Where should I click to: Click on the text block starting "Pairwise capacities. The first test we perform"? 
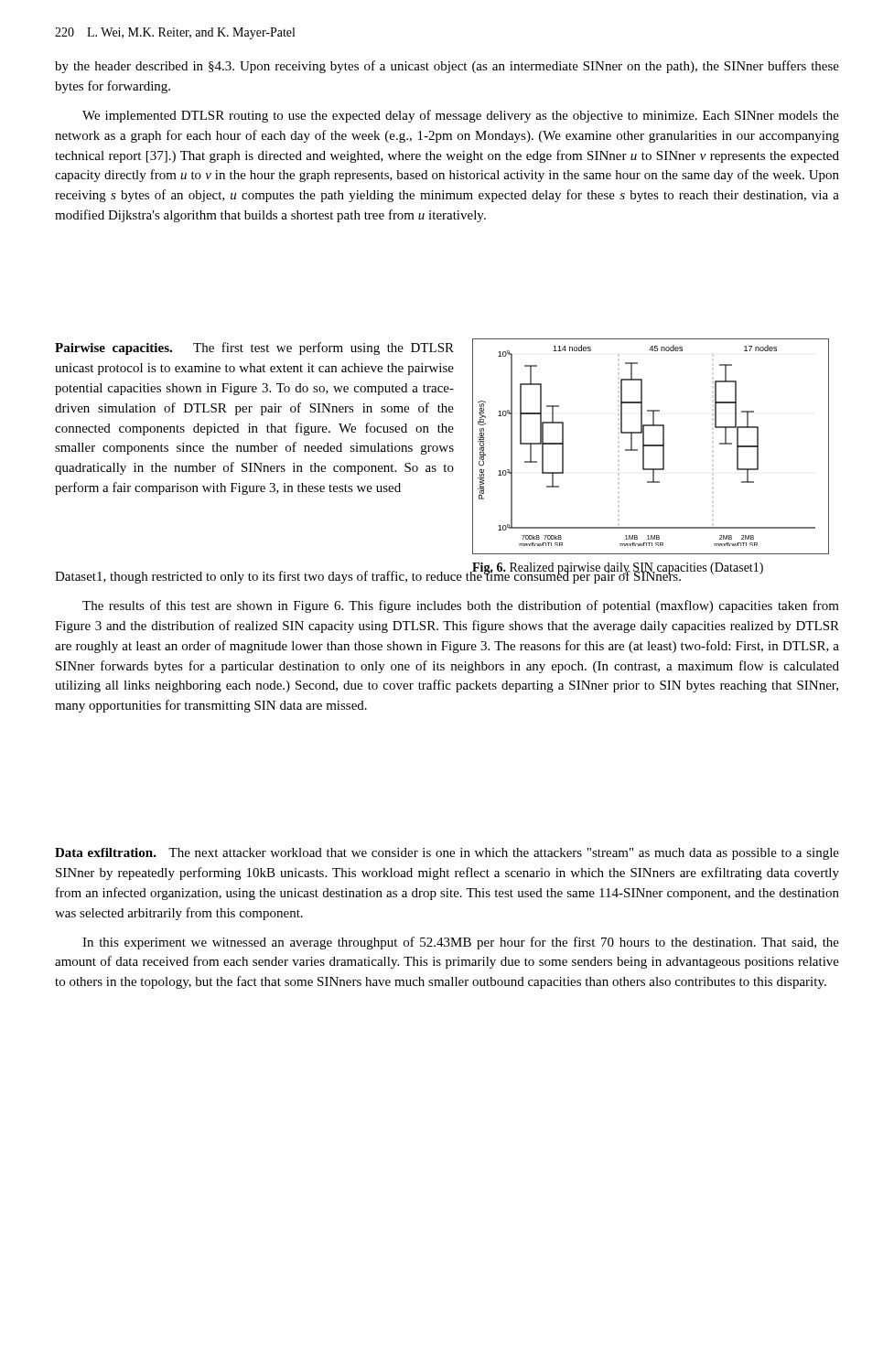pyautogui.click(x=254, y=419)
